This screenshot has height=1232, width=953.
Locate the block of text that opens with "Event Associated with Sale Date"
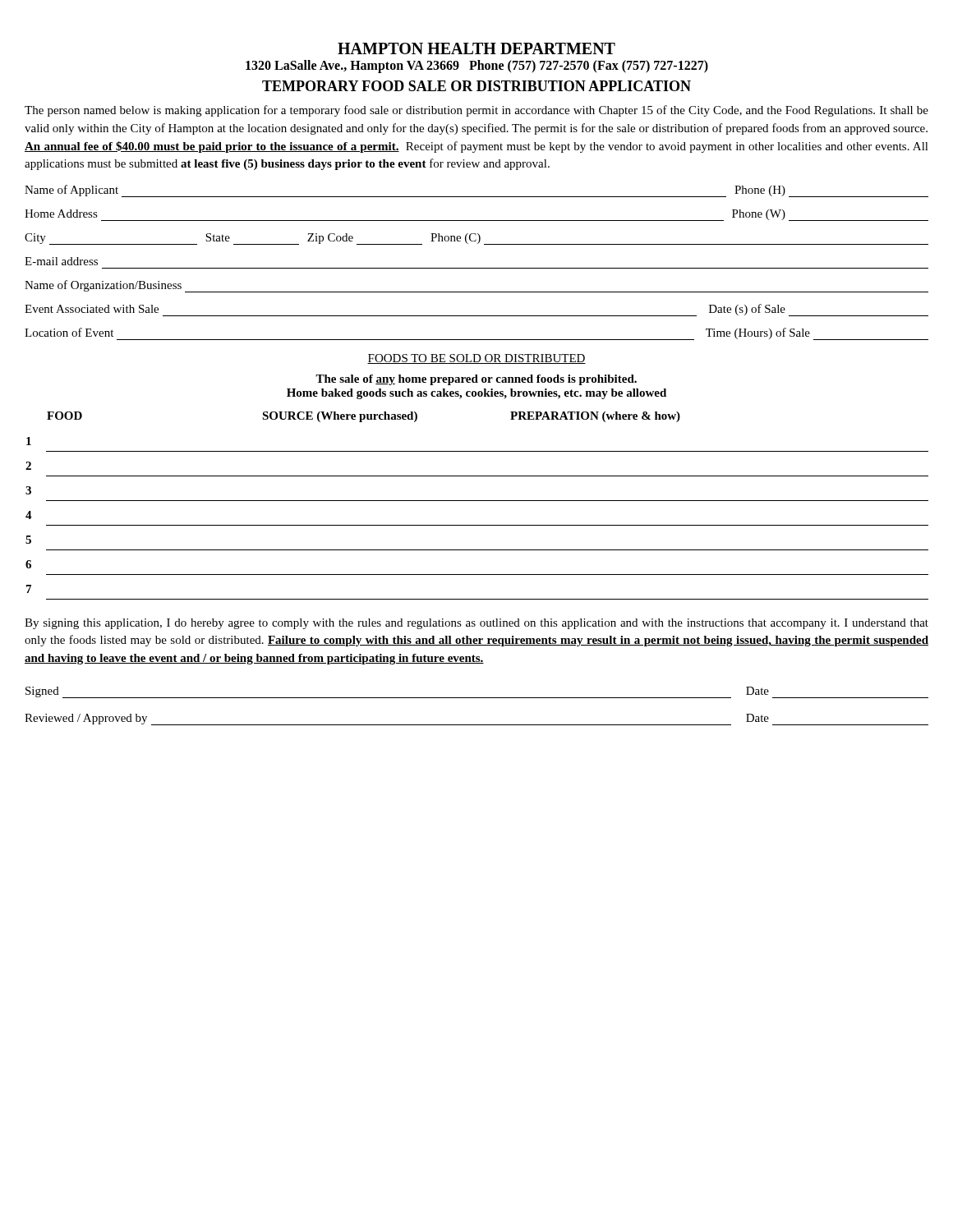[476, 308]
